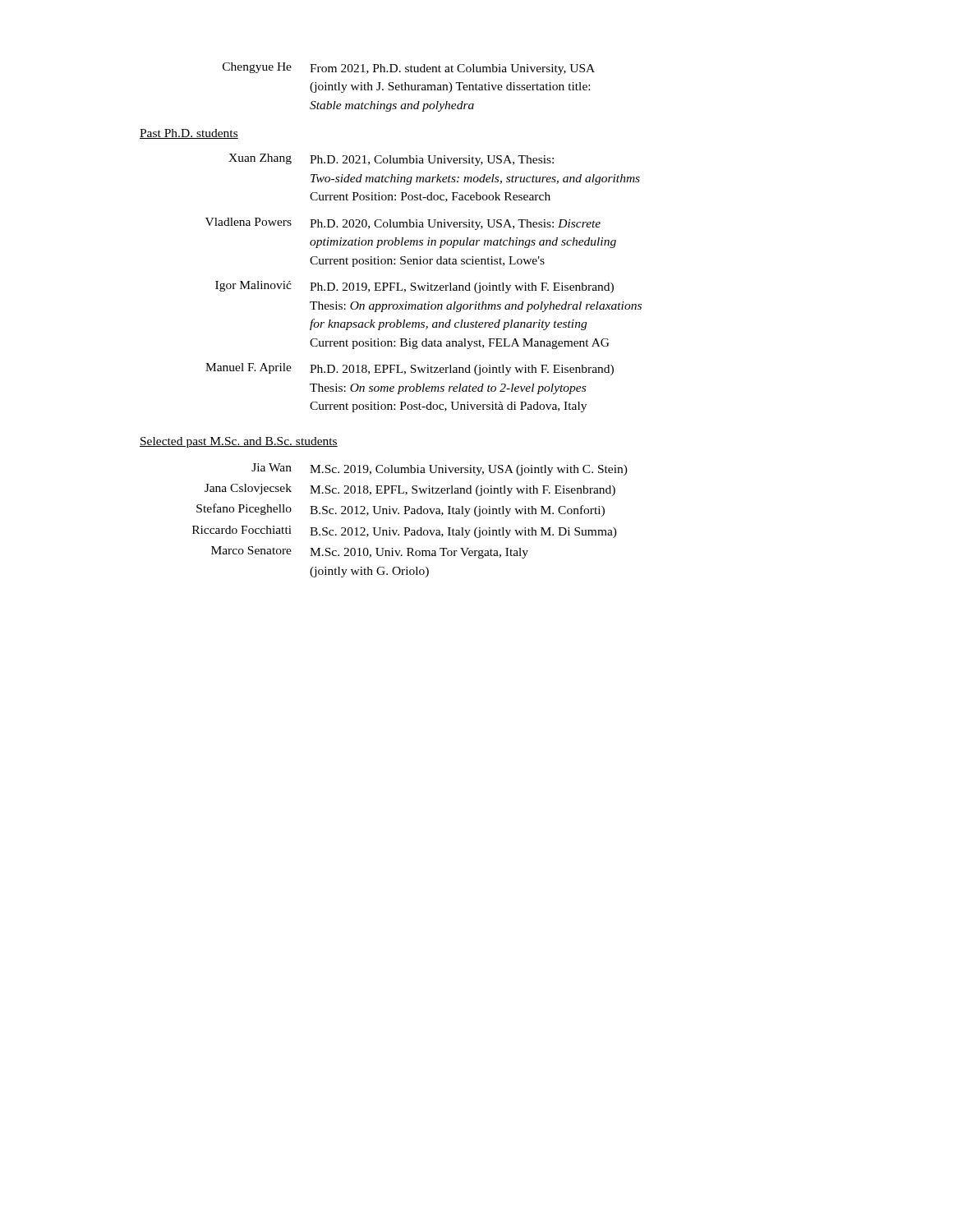Locate the text starting "Jana Cslovjecsek M.Sc. 2018, EPFL,"
The height and width of the screenshot is (1232, 953).
point(497,490)
